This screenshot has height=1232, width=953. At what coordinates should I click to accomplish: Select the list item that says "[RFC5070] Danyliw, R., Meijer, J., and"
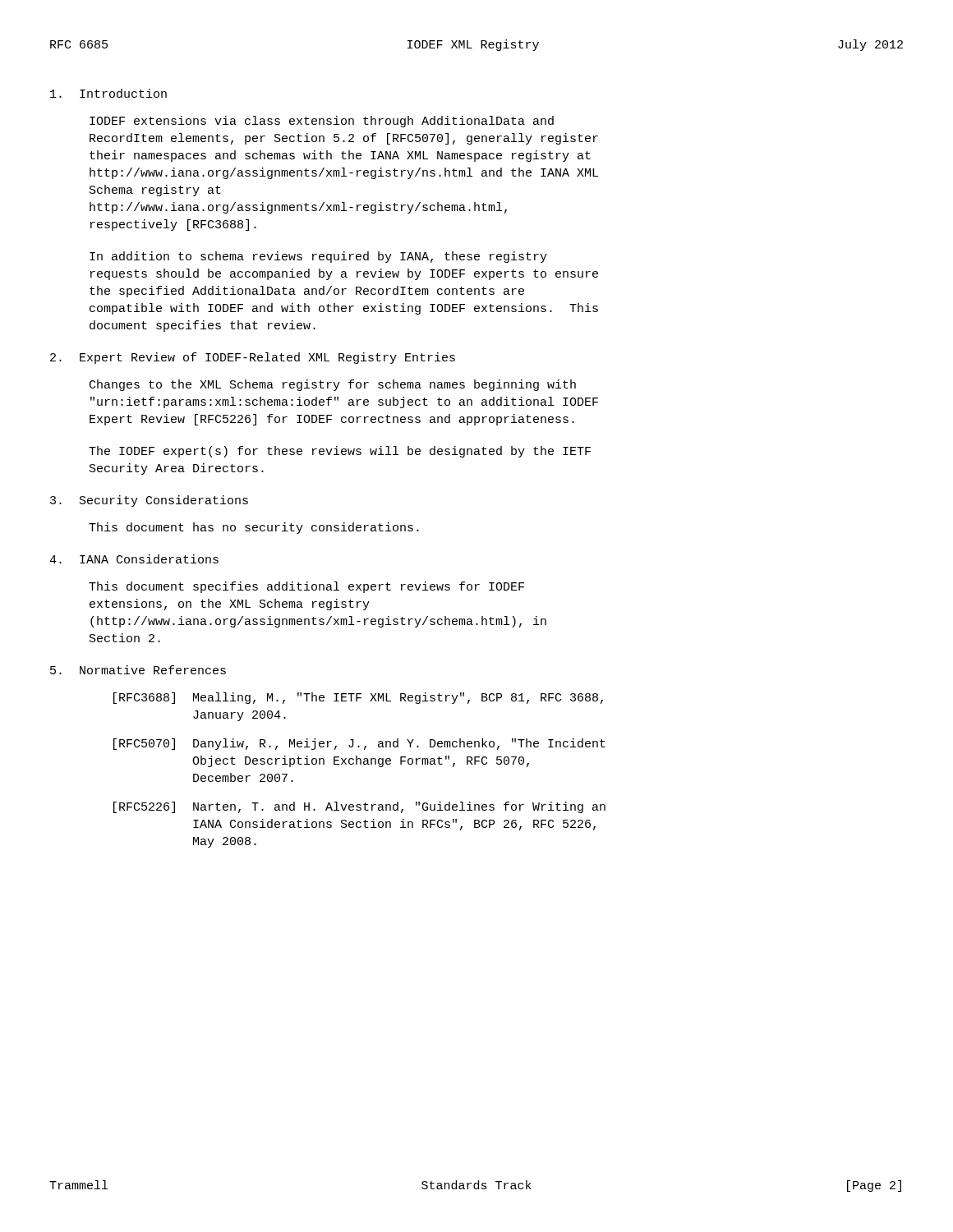[348, 762]
